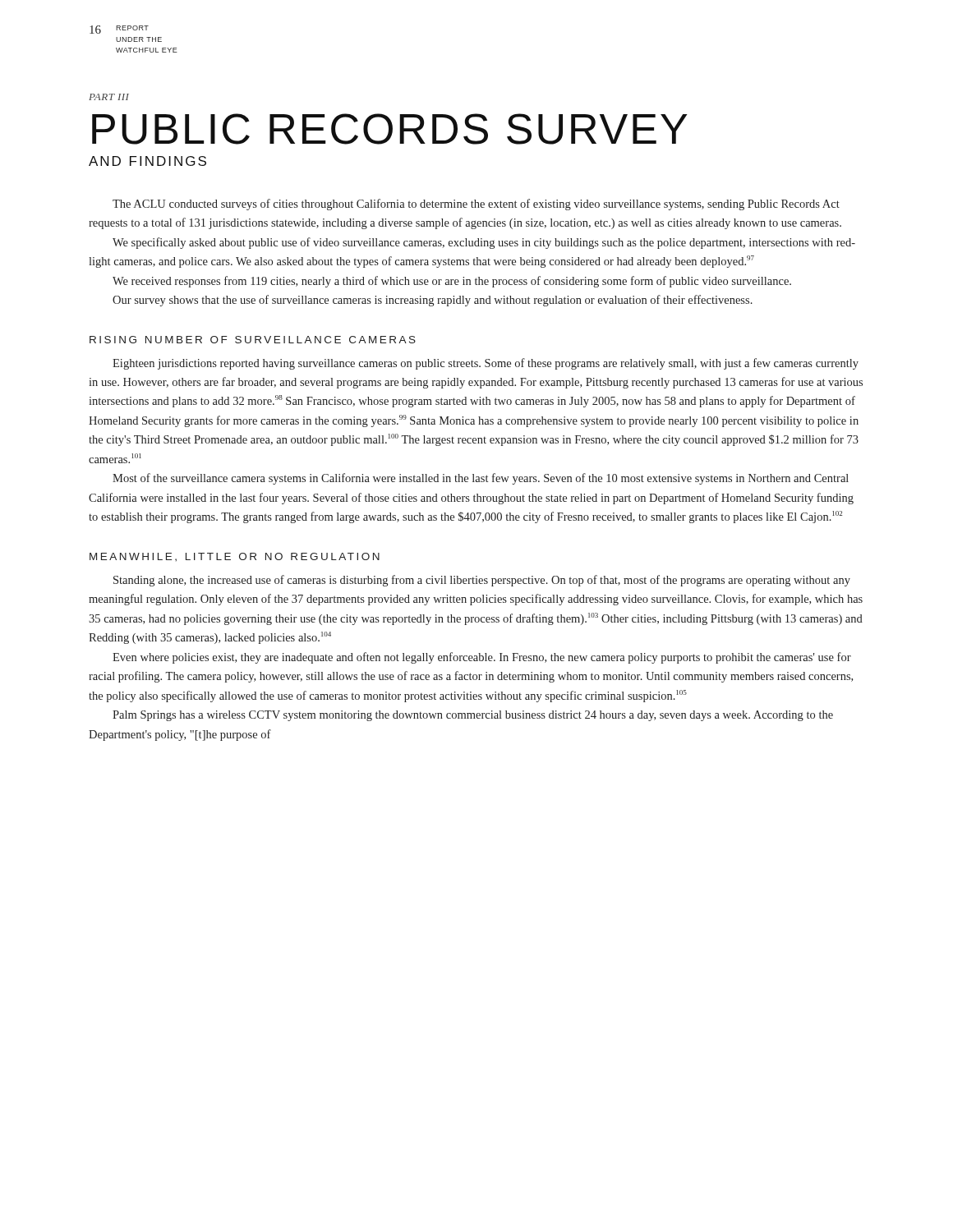Screen dimensions: 1232x953
Task: Navigate to the block starting "The ACLU conducted surveys of cities throughout"
Action: point(476,214)
